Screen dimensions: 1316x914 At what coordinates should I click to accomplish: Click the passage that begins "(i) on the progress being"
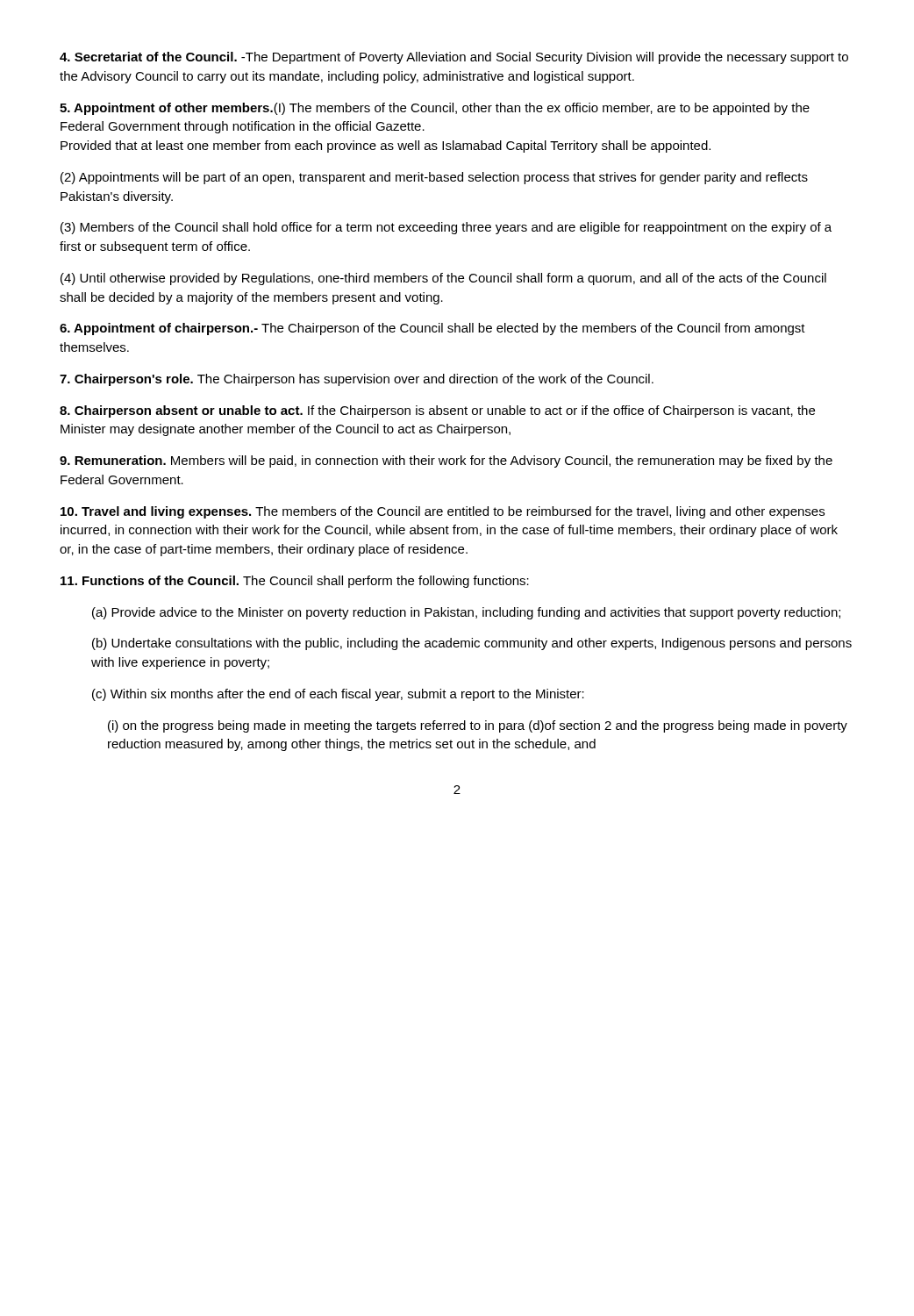coord(481,735)
